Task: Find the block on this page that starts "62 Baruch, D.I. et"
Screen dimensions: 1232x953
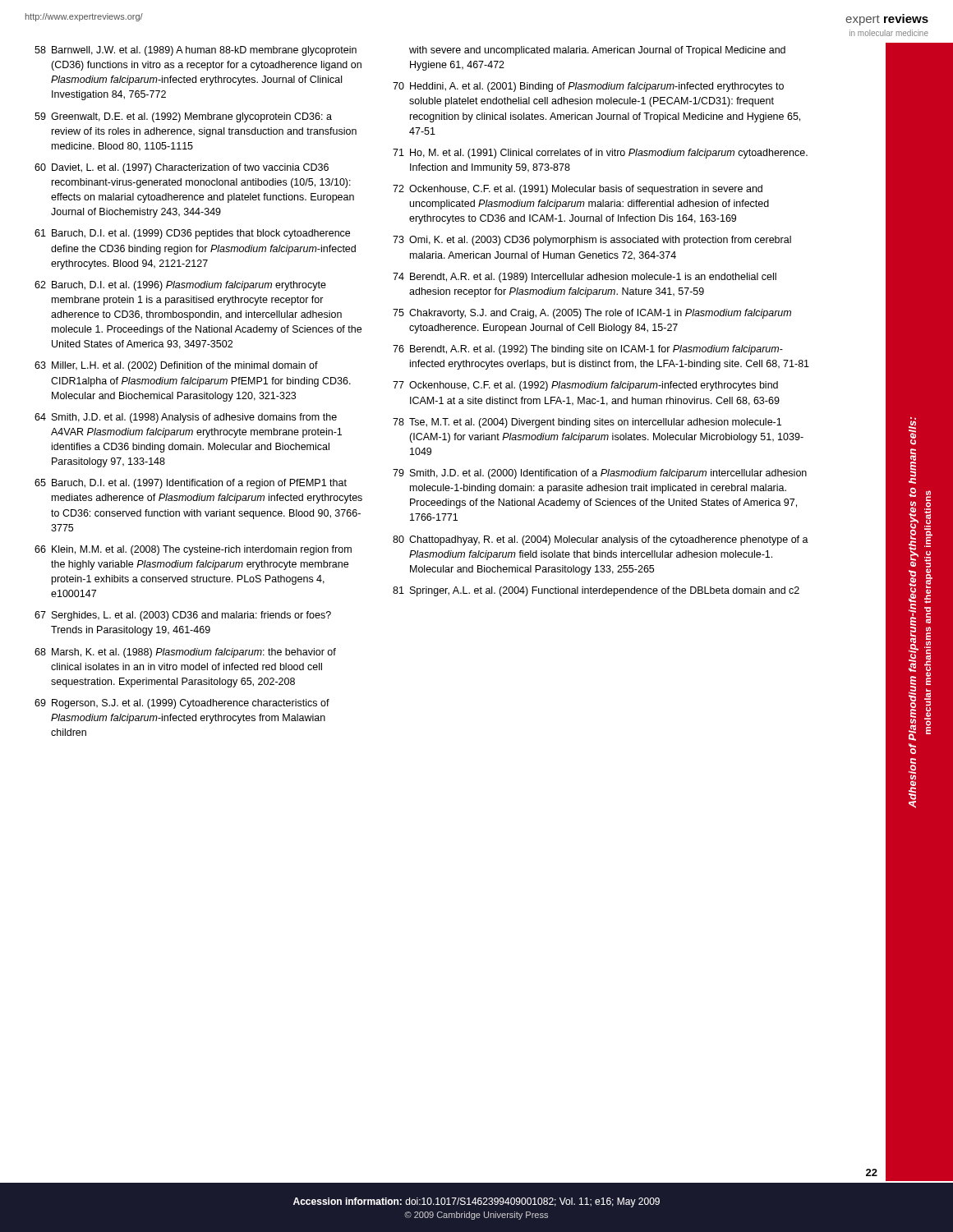Action: (194, 315)
